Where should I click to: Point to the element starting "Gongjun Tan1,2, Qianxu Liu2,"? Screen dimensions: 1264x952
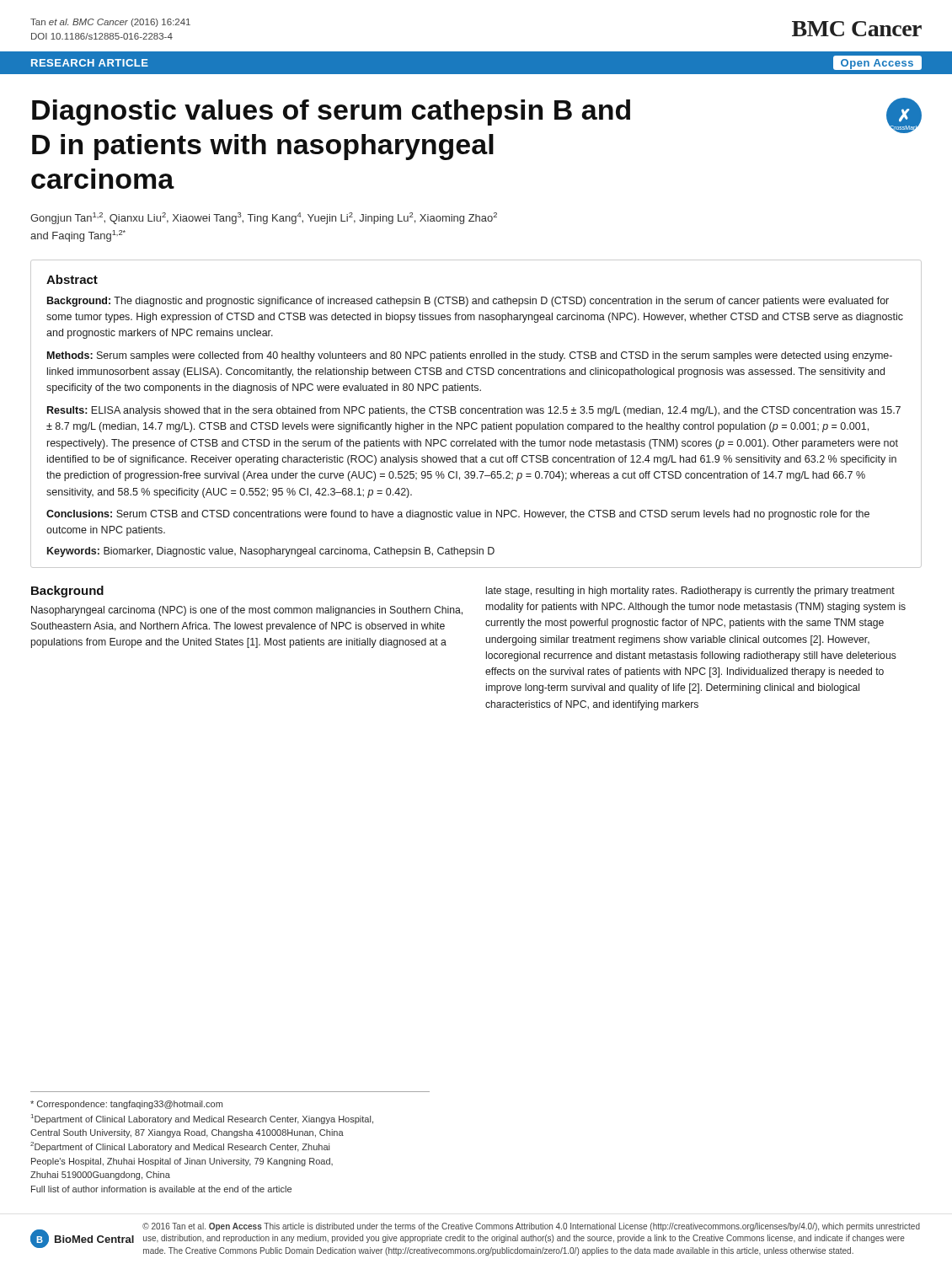(x=264, y=226)
